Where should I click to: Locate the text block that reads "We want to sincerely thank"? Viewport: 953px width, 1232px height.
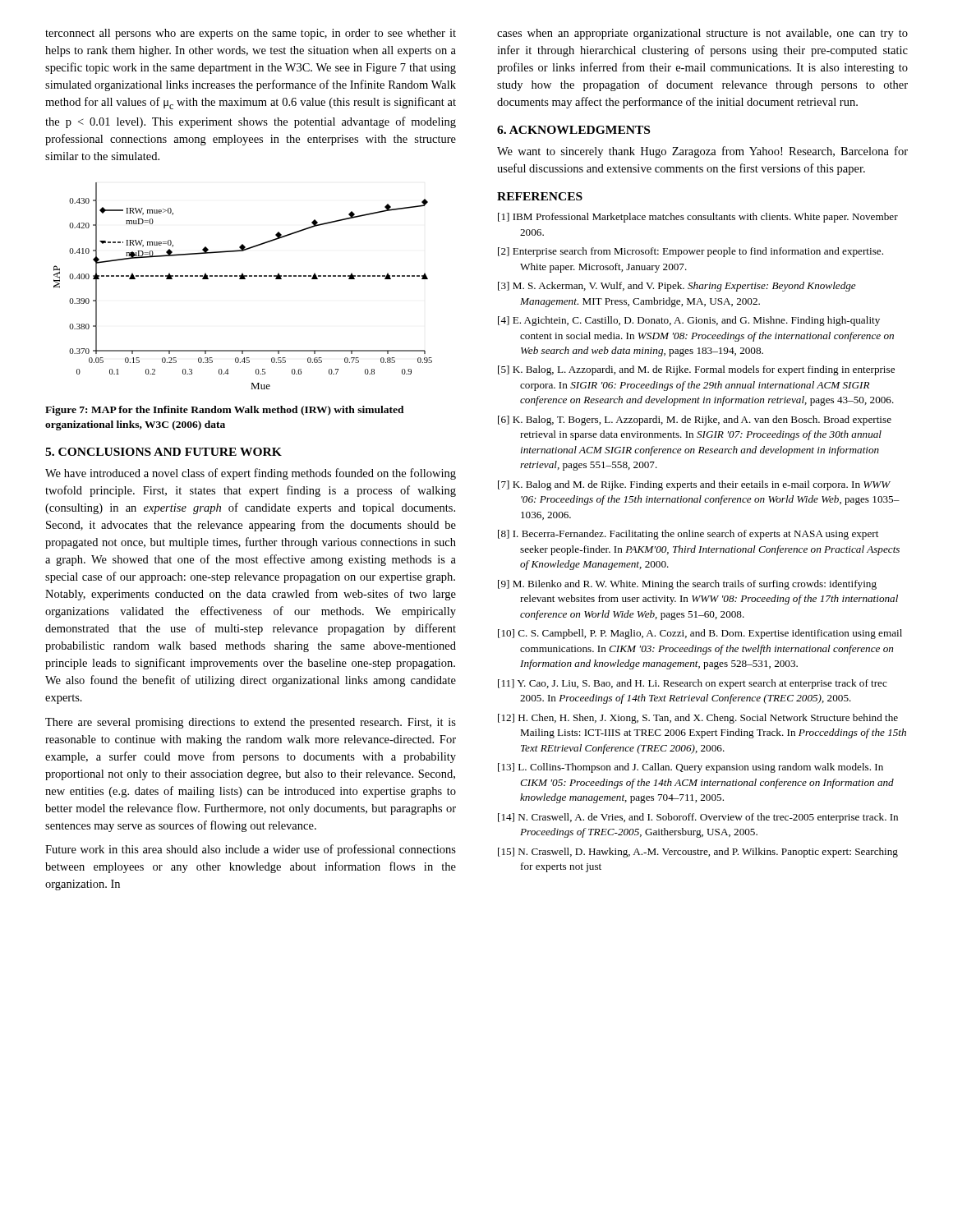click(x=702, y=160)
